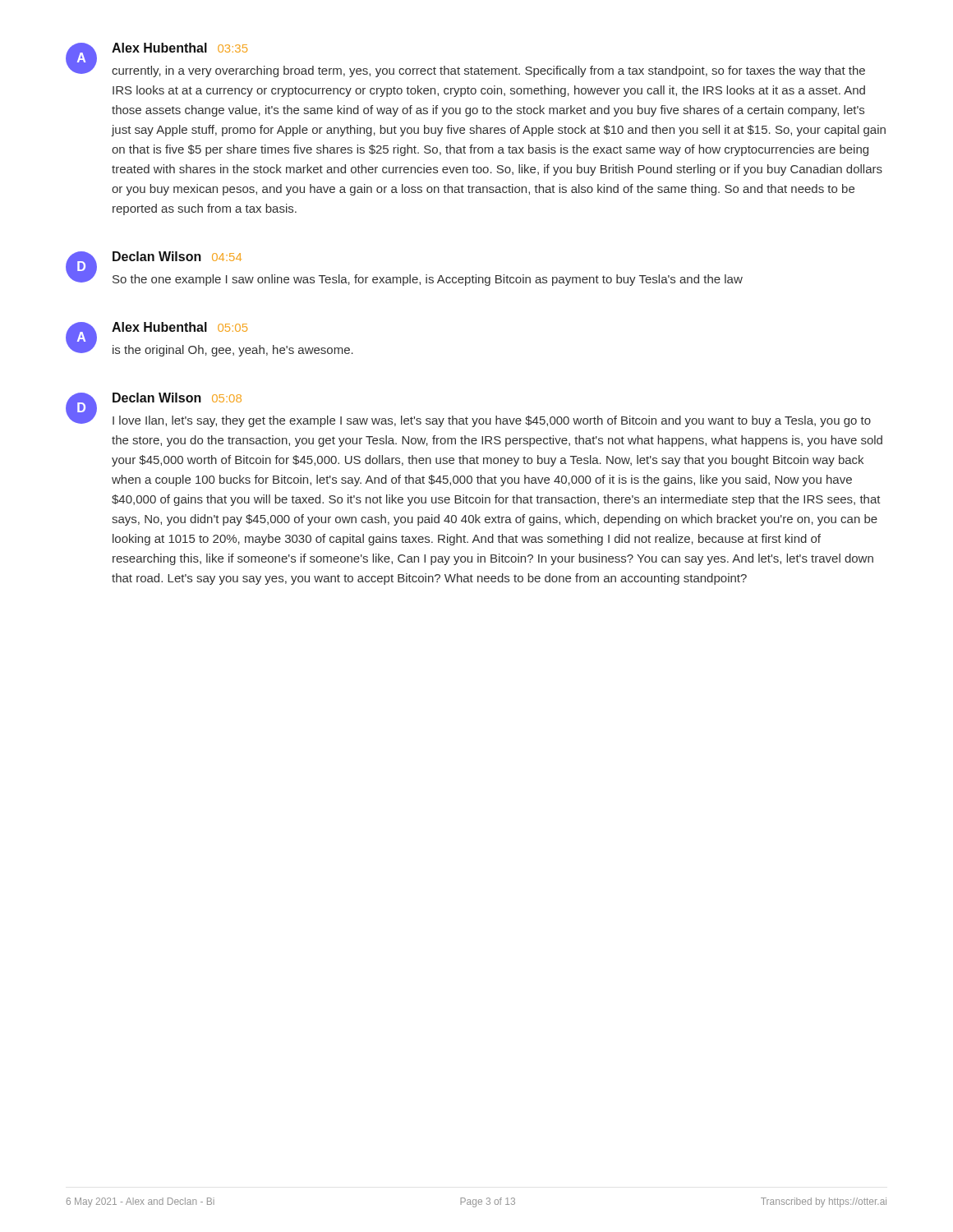Navigate to the element starting "A Alex Hubenthal 03:35"
This screenshot has height=1232, width=953.
point(476,130)
